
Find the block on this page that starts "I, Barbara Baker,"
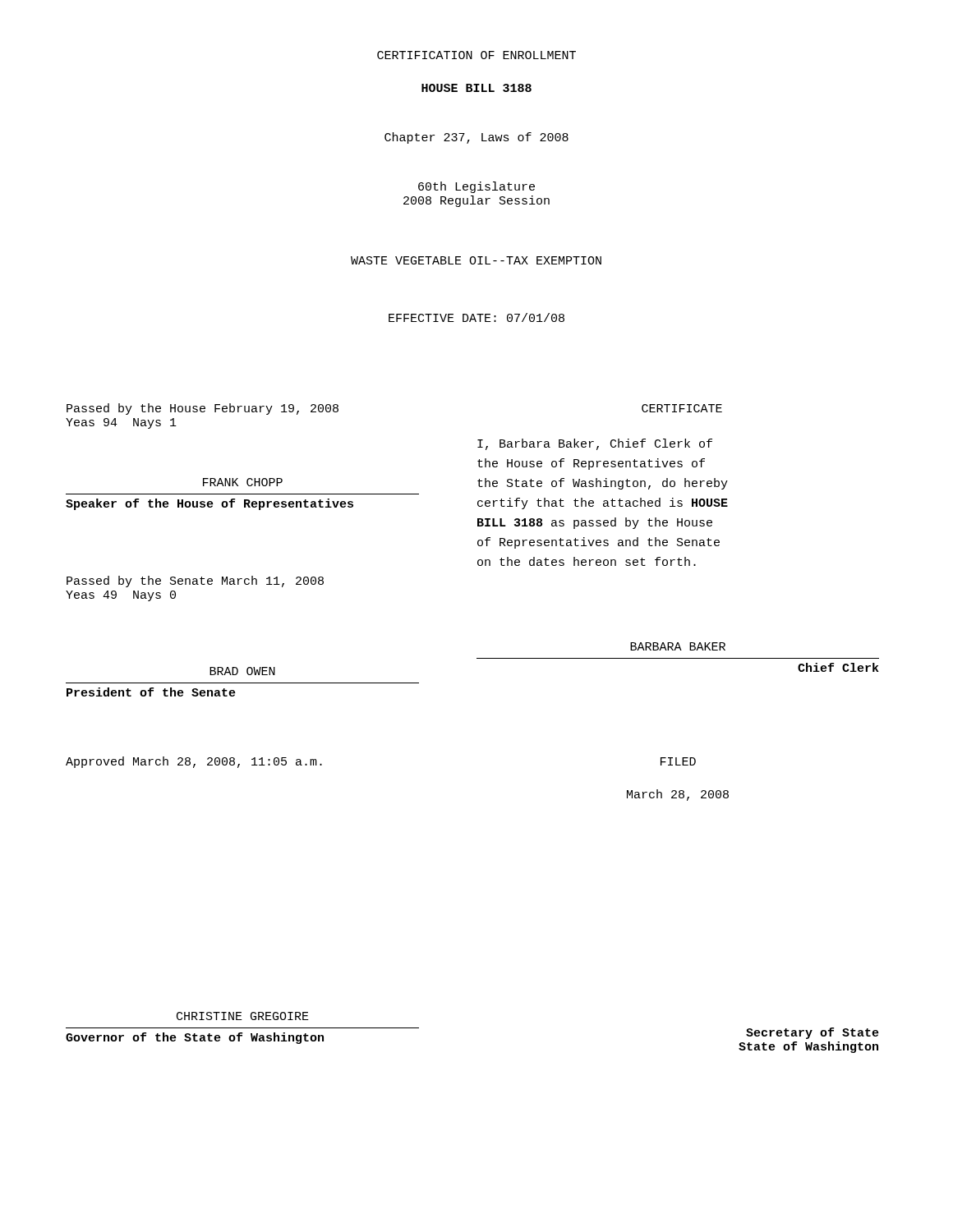[x=602, y=504]
